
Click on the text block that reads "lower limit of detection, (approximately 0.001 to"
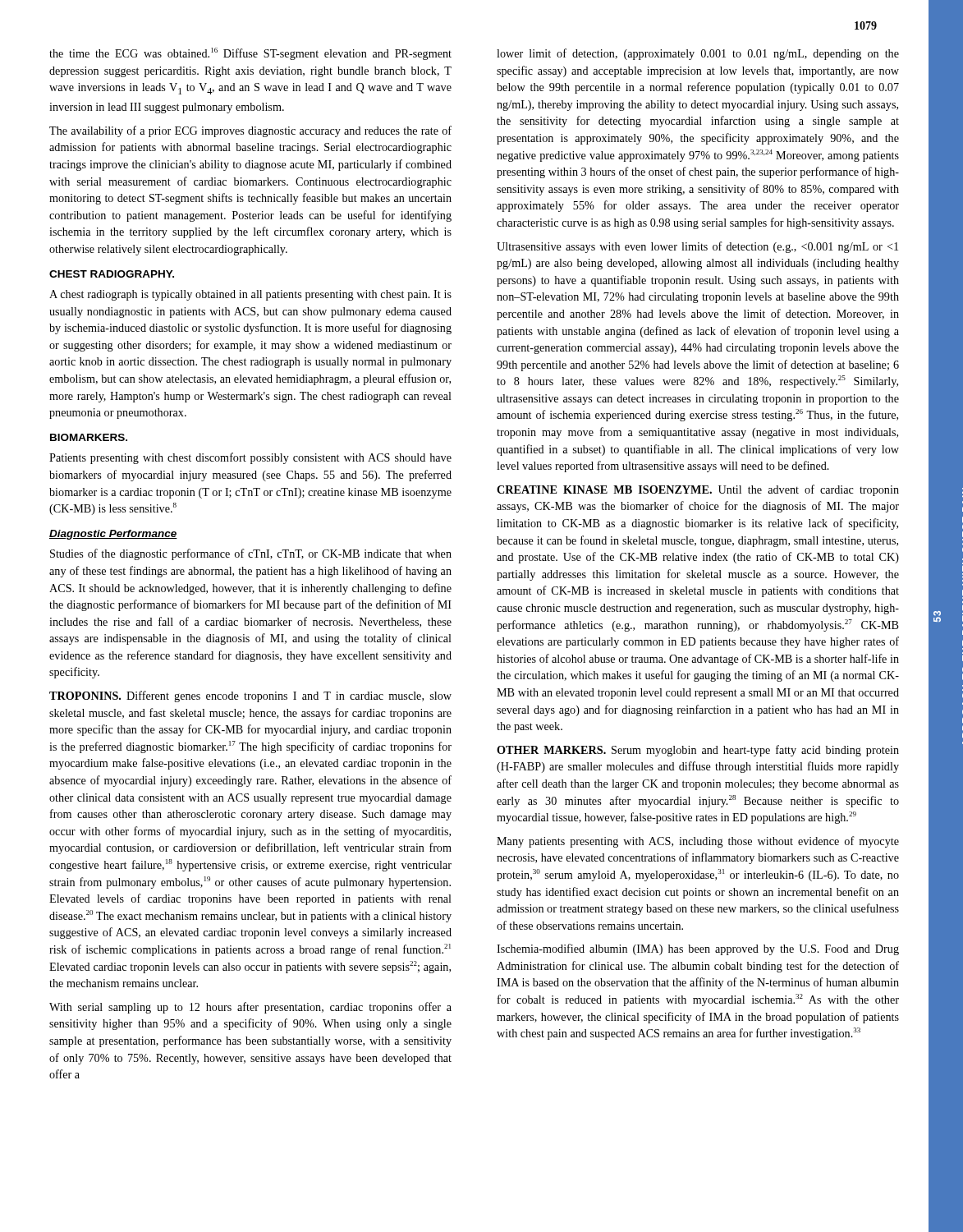click(x=698, y=138)
